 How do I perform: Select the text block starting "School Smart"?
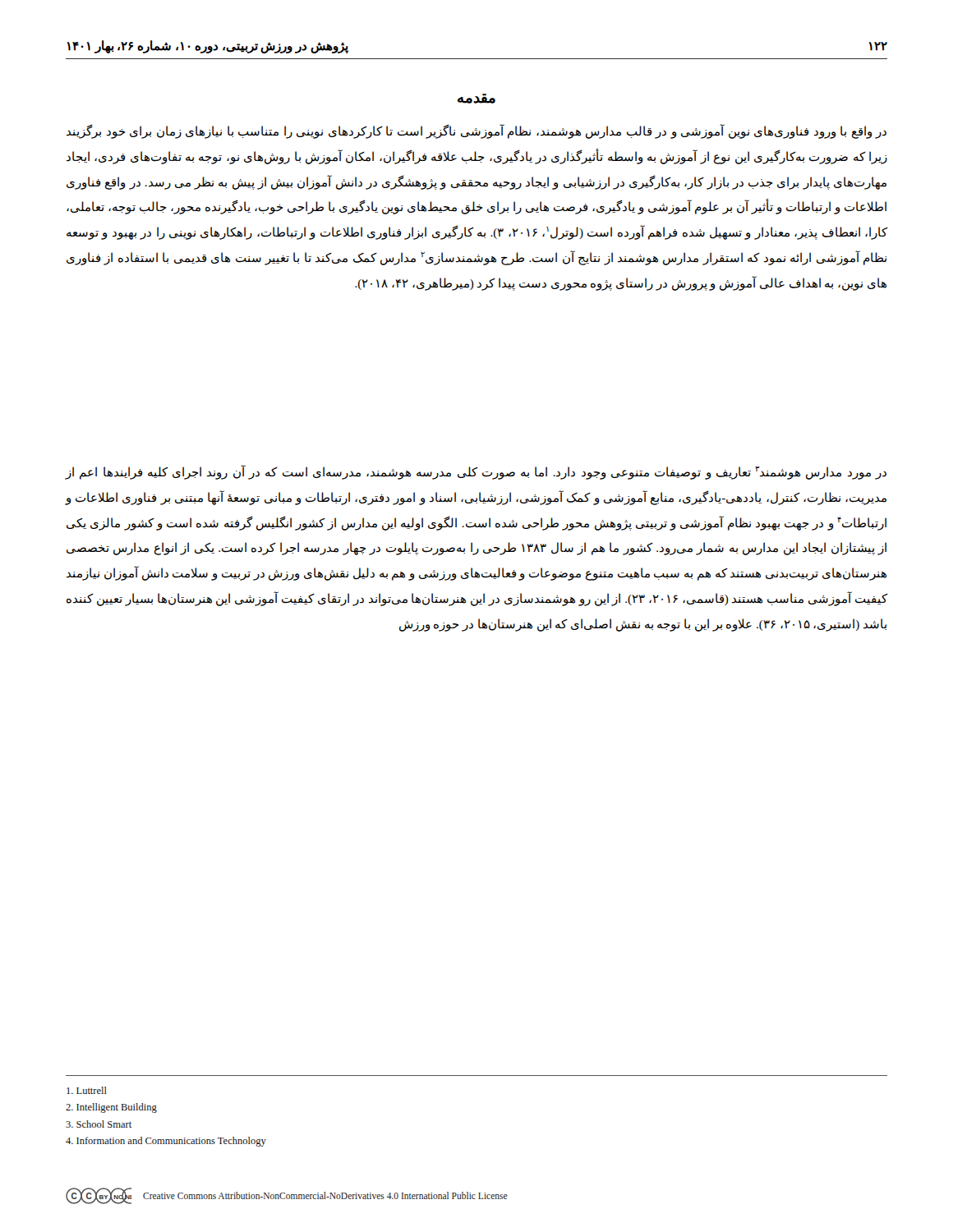pos(99,1124)
